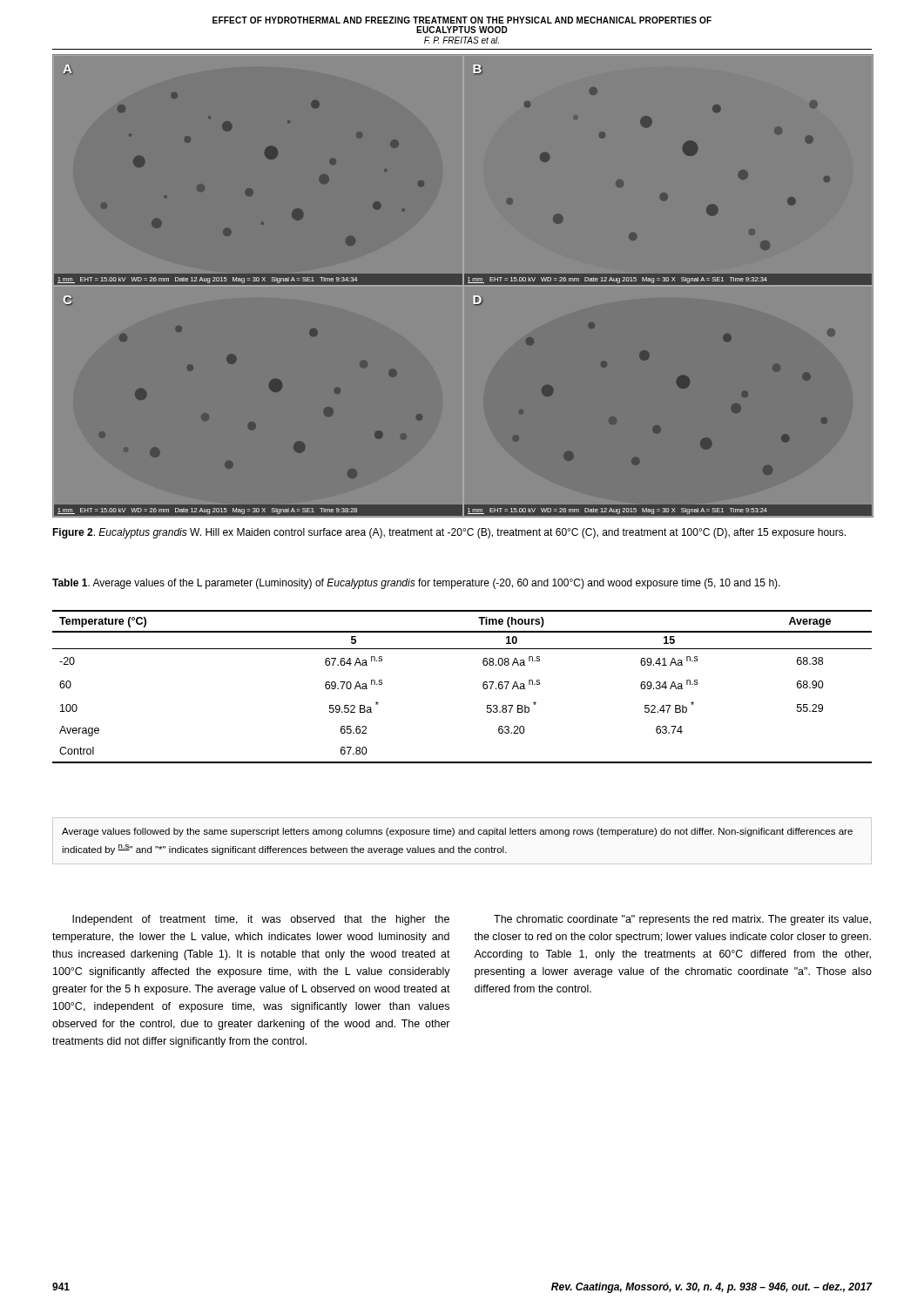Click on the block starting "Independent of treatment time, it was observed"

pyautogui.click(x=251, y=980)
